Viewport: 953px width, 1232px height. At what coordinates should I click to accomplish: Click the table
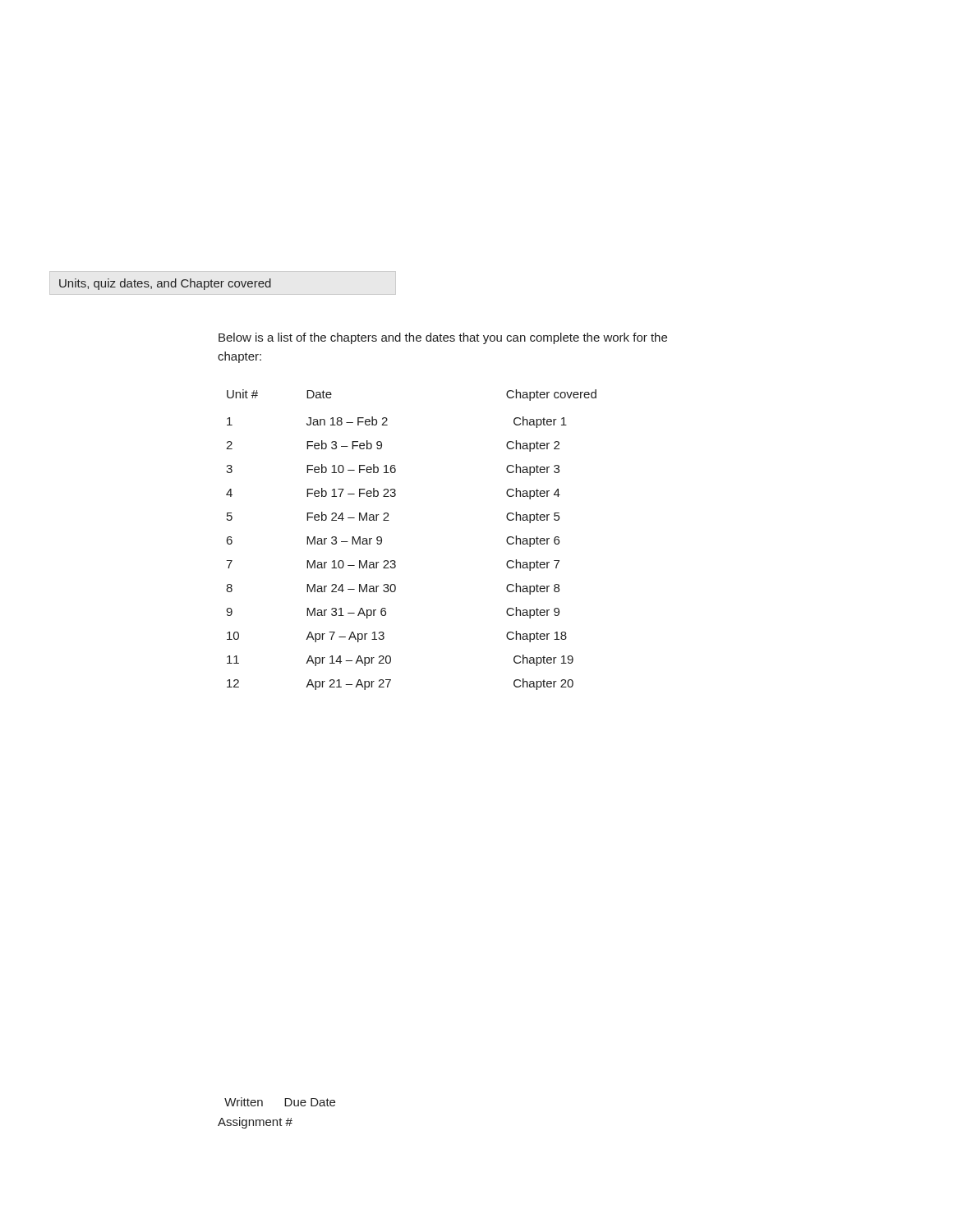click(448, 538)
